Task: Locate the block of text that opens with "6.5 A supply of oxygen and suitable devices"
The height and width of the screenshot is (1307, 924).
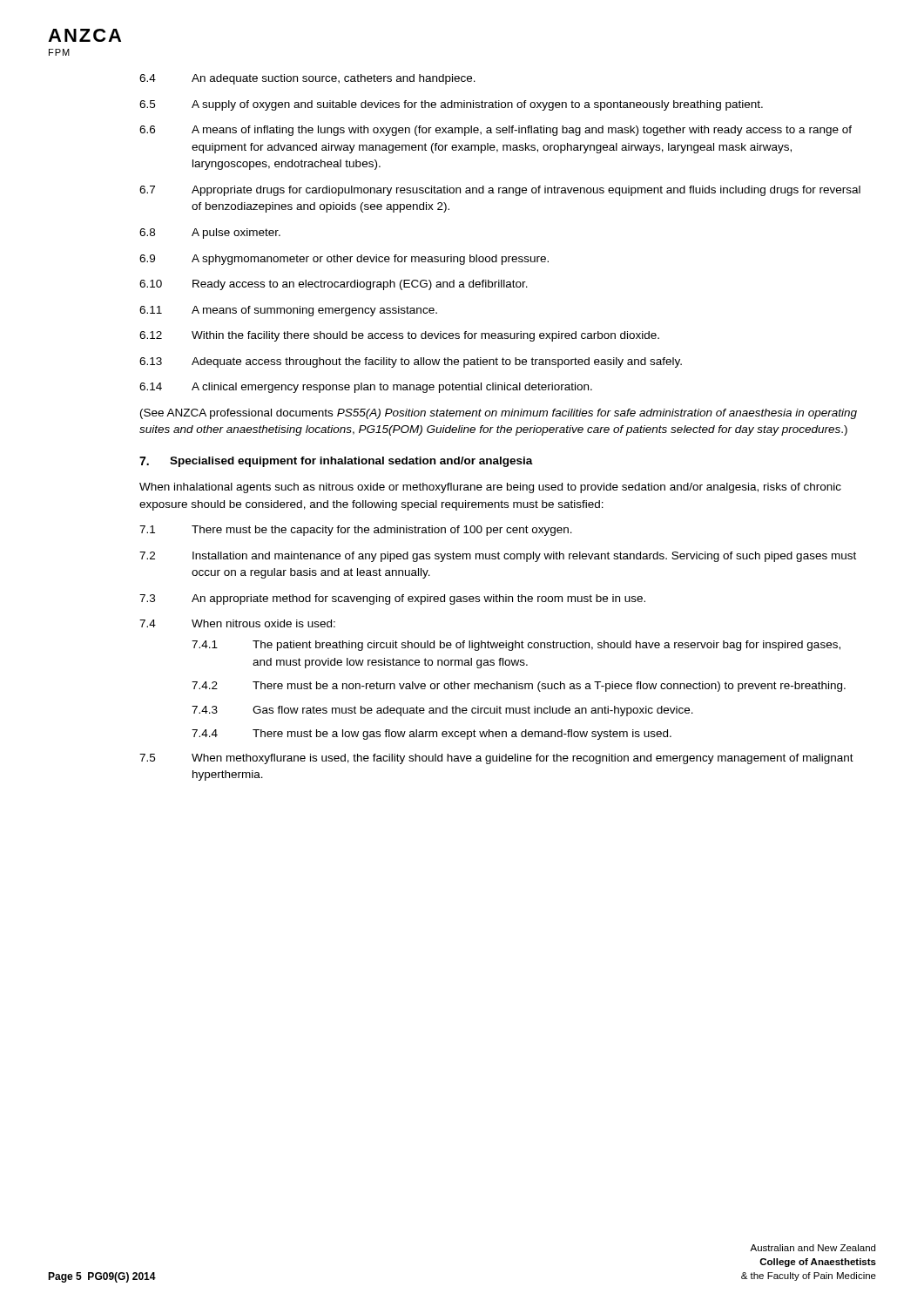Action: [501, 104]
